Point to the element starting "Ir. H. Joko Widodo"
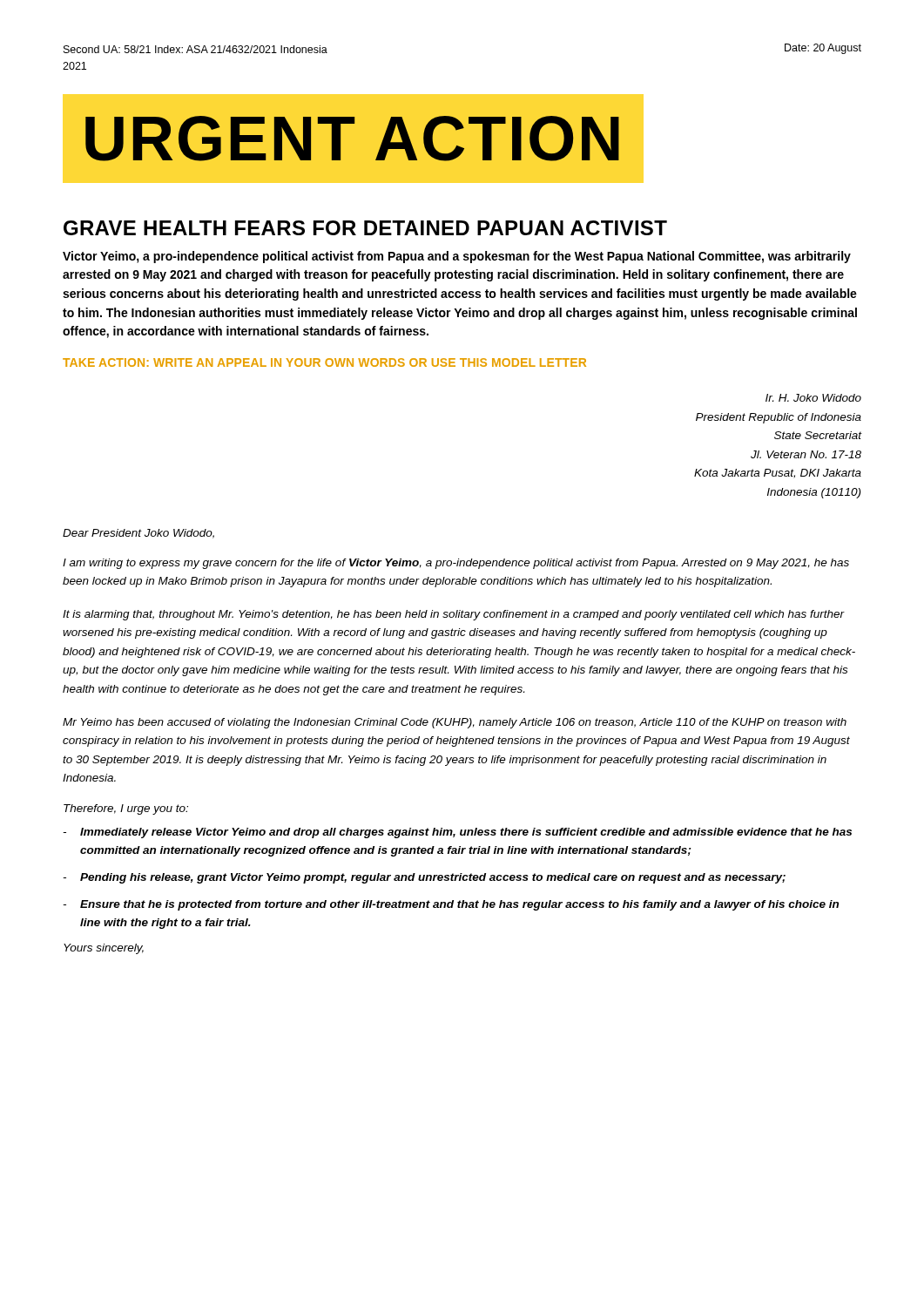This screenshot has height=1307, width=924. pos(778,445)
